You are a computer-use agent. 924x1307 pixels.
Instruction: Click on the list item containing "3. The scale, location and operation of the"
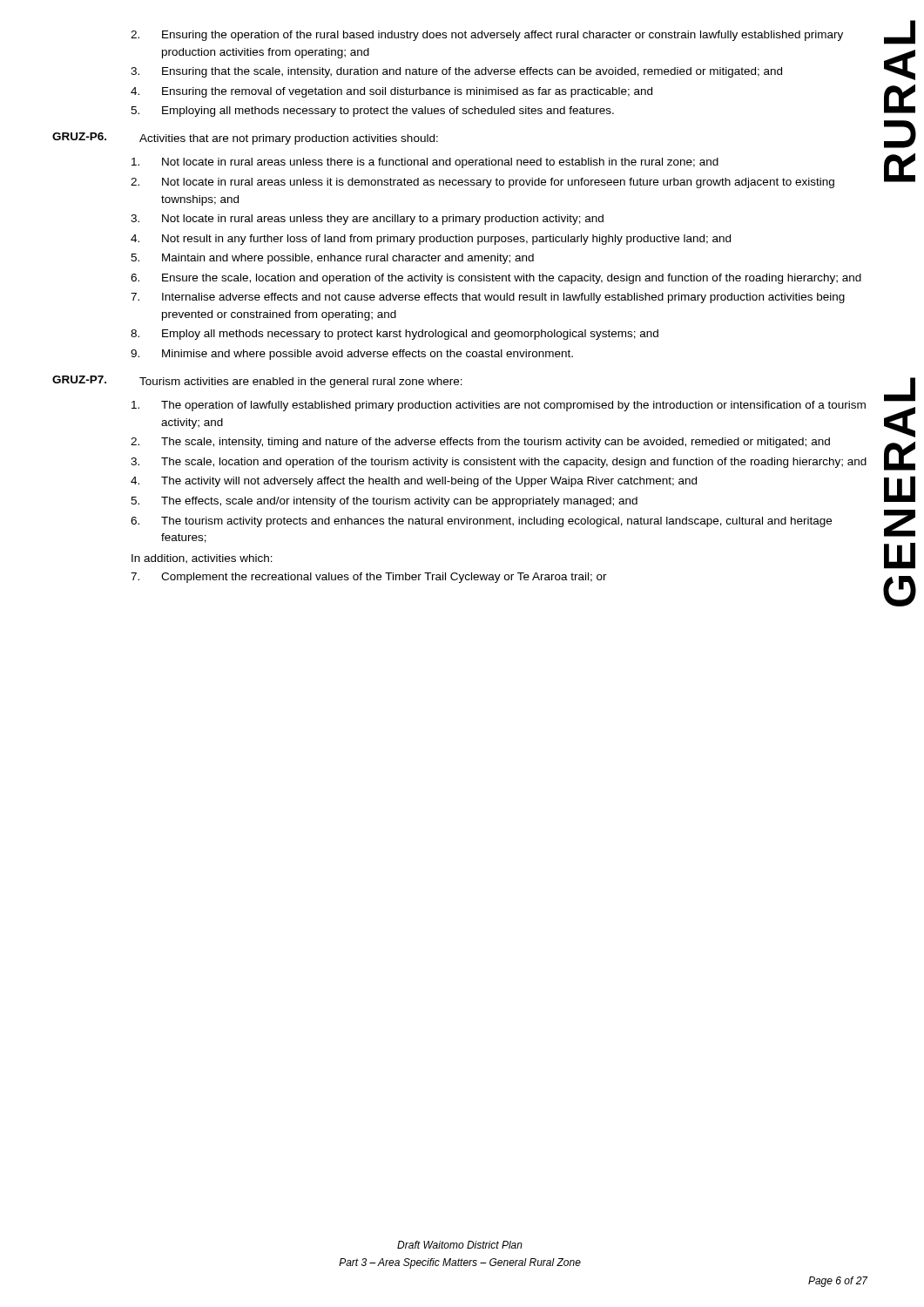click(x=499, y=461)
